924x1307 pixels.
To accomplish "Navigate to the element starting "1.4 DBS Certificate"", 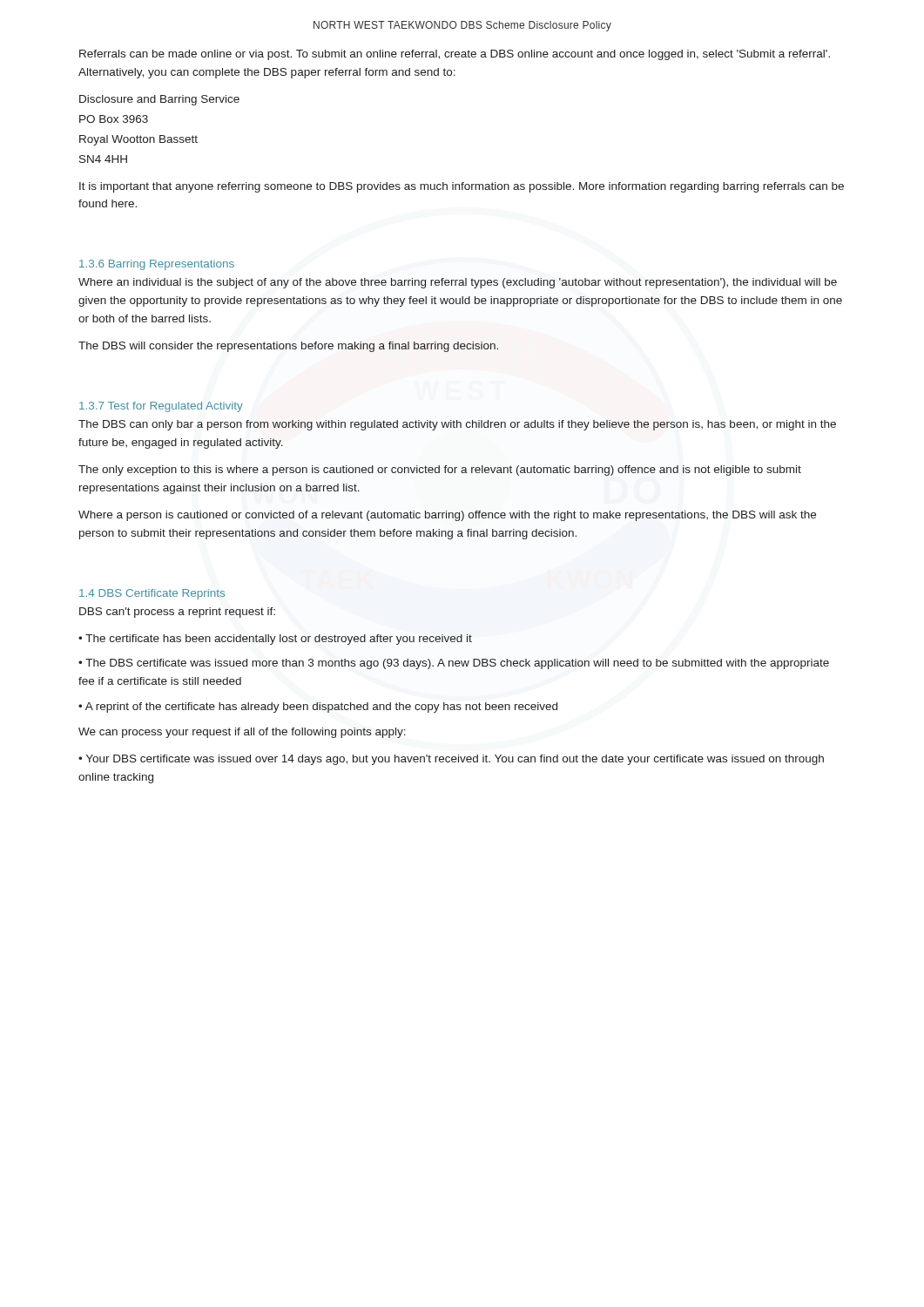I will [x=152, y=593].
